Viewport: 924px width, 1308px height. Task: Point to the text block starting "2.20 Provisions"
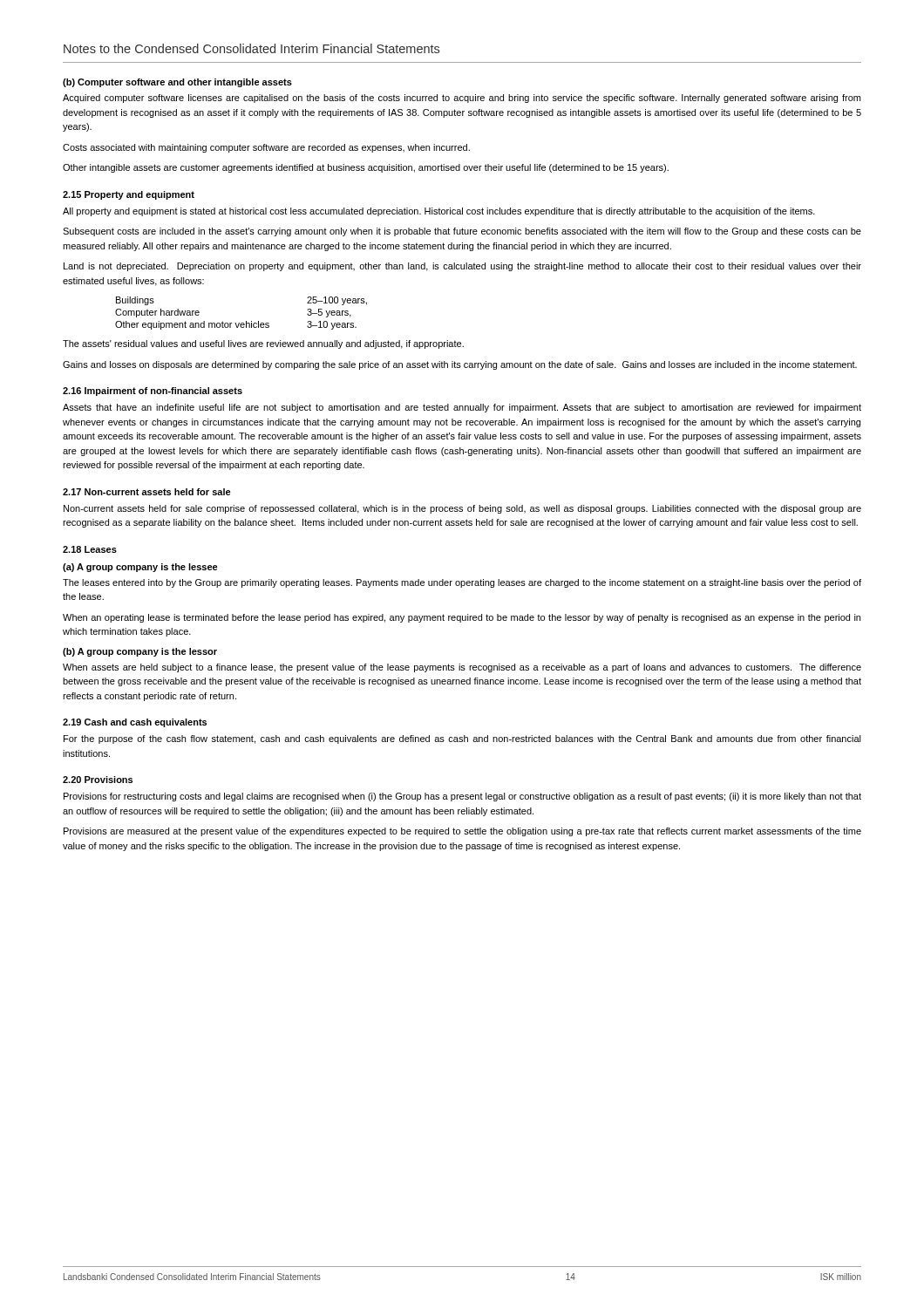tap(98, 780)
